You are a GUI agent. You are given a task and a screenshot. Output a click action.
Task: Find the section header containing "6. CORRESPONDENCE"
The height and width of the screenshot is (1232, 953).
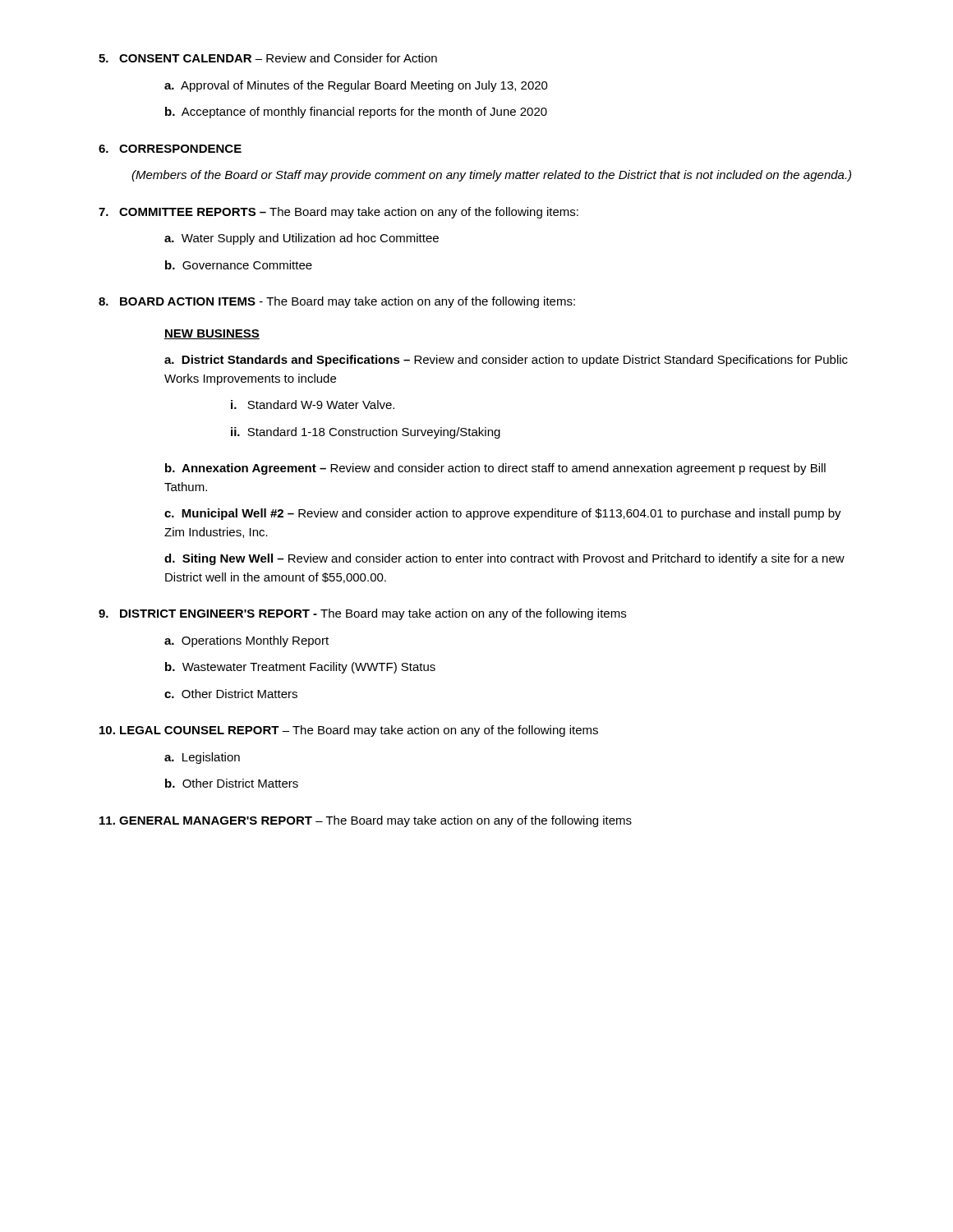(170, 148)
